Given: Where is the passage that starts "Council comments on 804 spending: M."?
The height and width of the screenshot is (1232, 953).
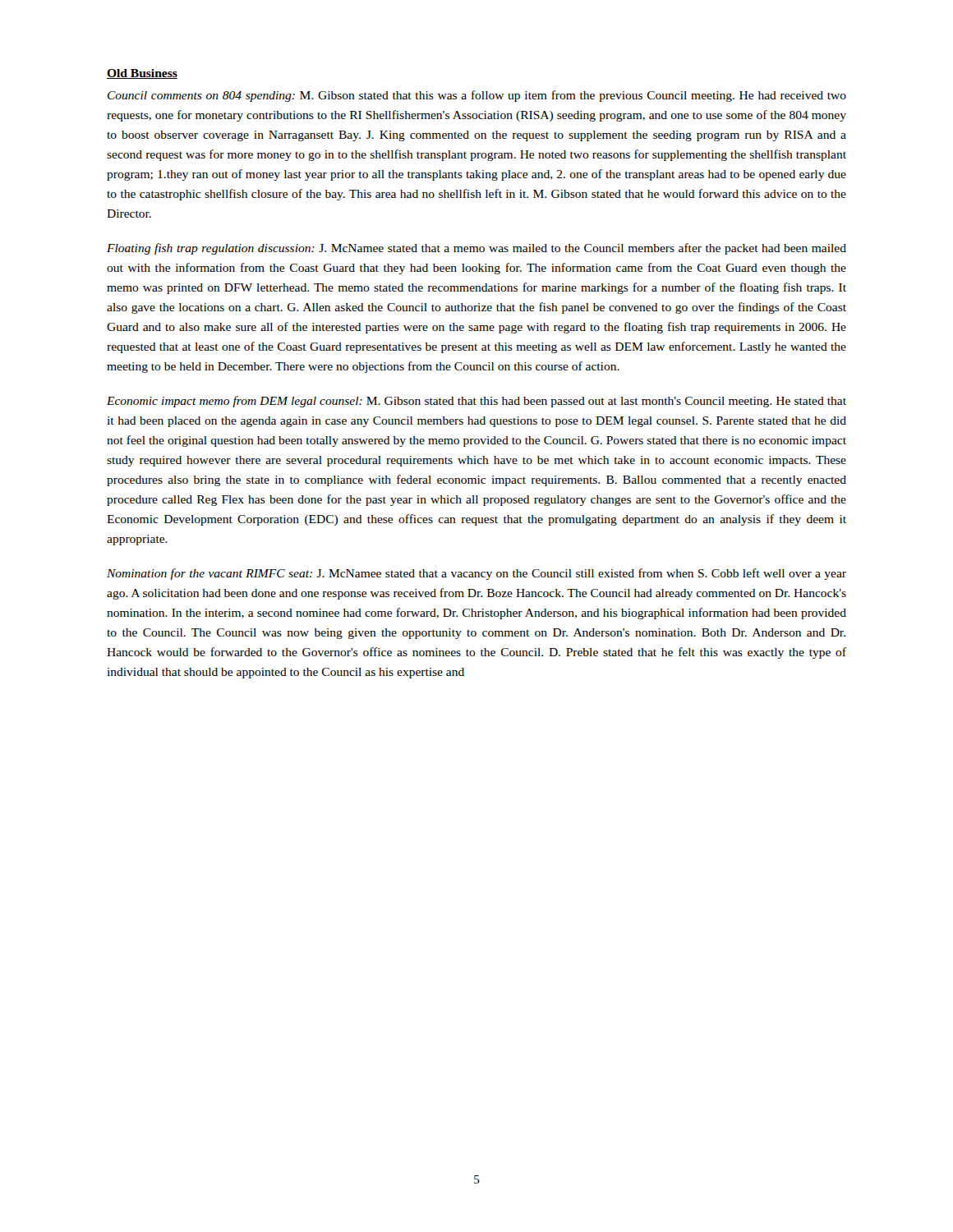Looking at the screenshot, I should point(476,154).
